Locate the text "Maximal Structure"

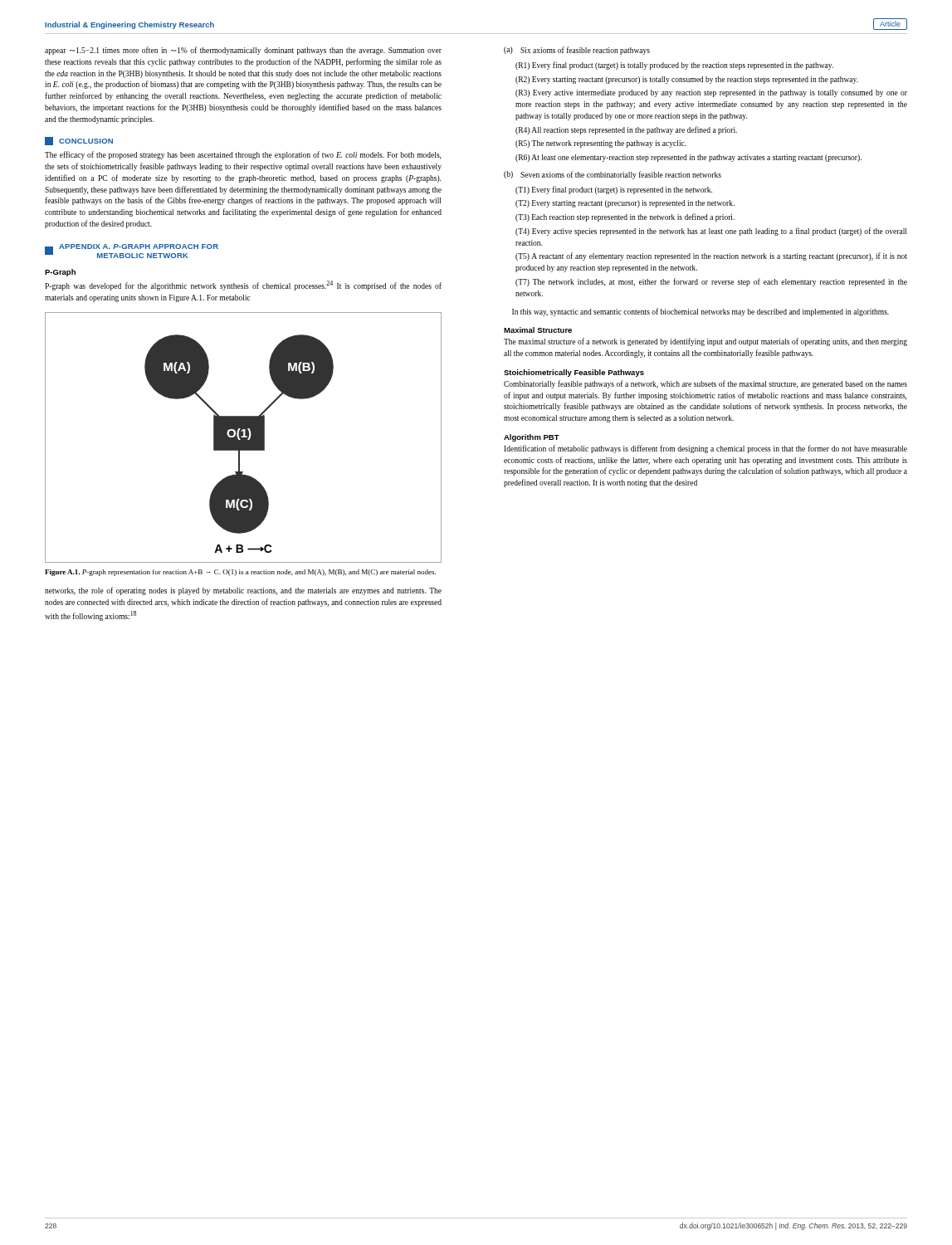[538, 330]
